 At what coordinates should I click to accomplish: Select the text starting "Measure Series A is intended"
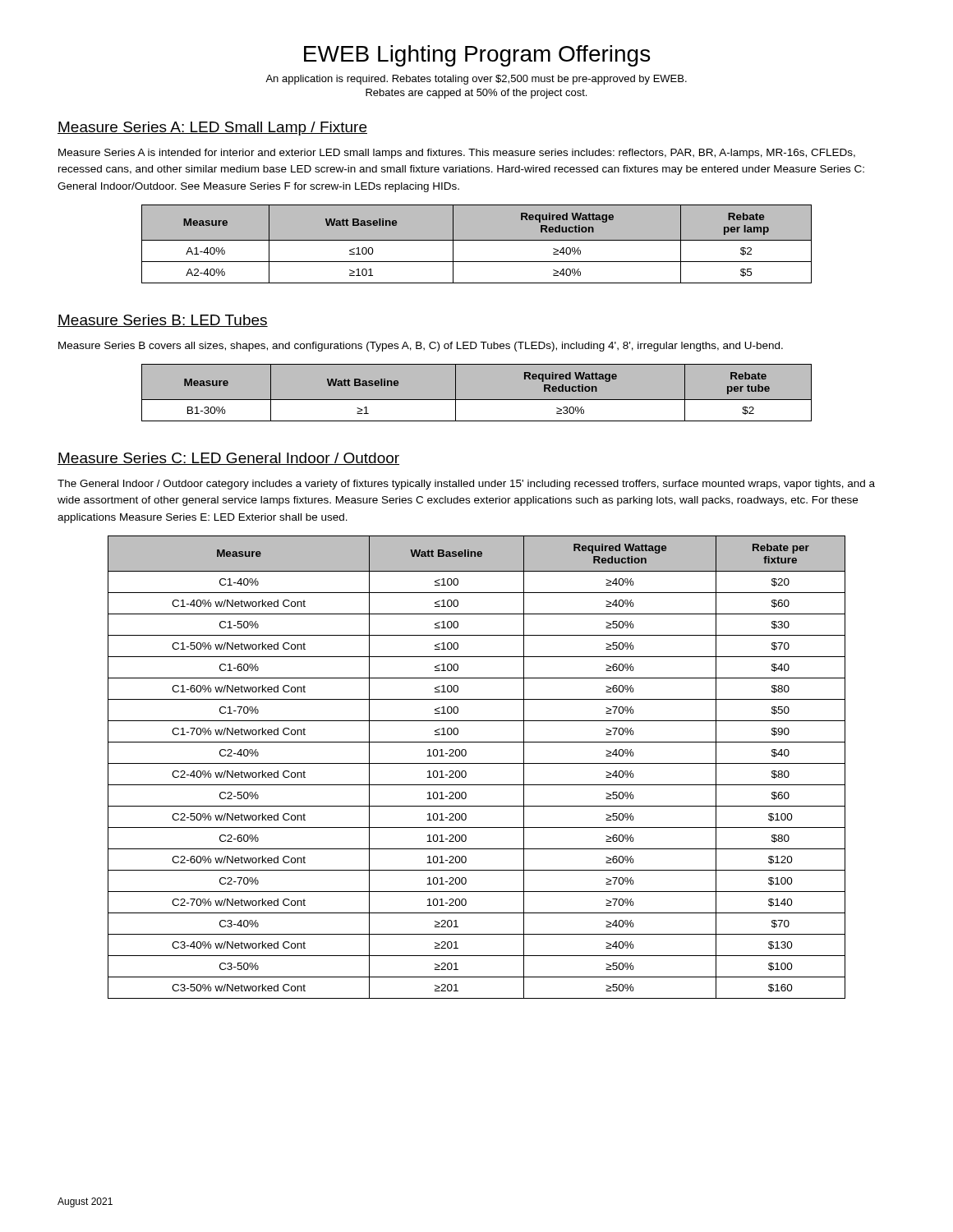(x=461, y=169)
